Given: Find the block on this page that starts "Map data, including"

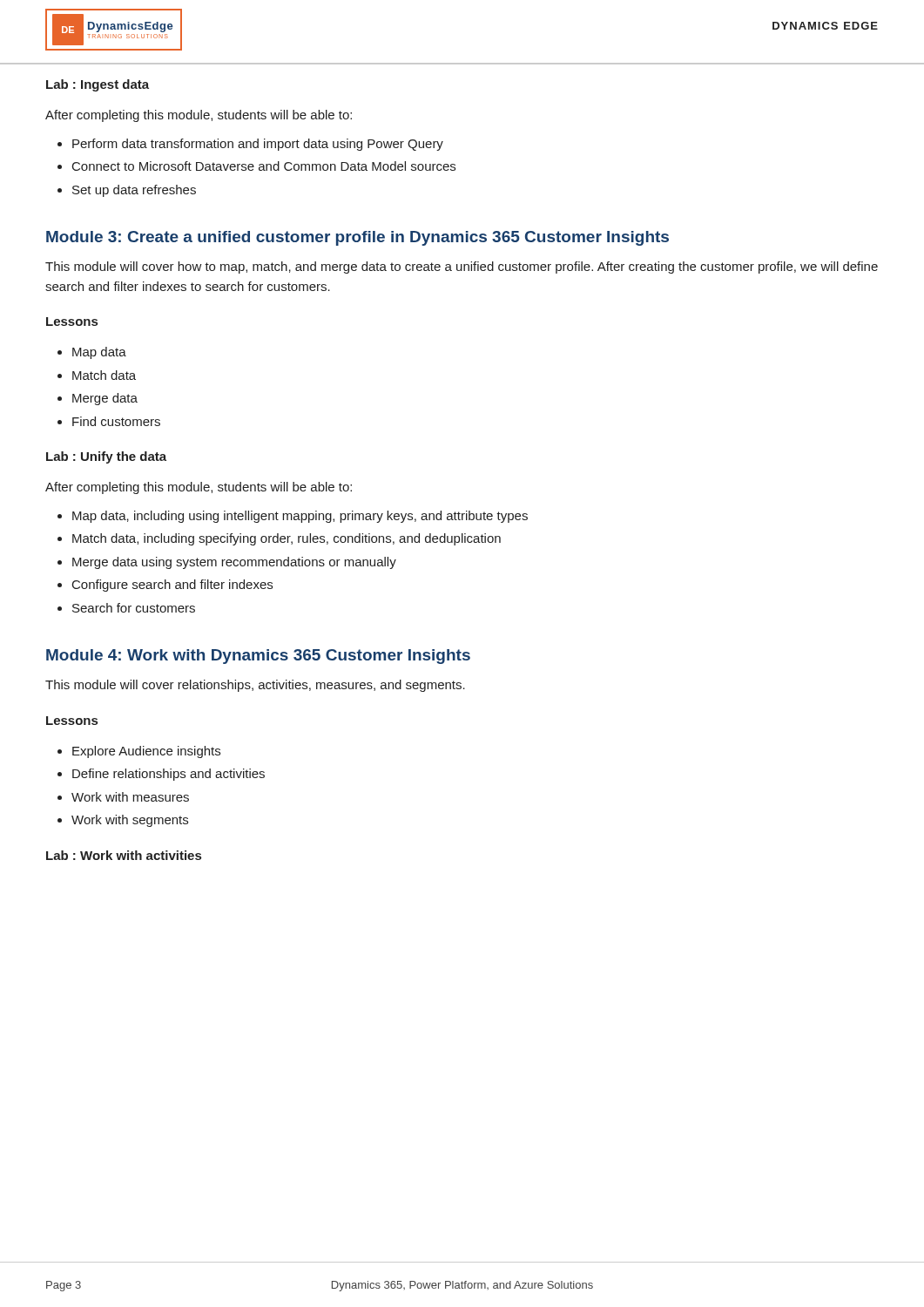Looking at the screenshot, I should point(293,517).
